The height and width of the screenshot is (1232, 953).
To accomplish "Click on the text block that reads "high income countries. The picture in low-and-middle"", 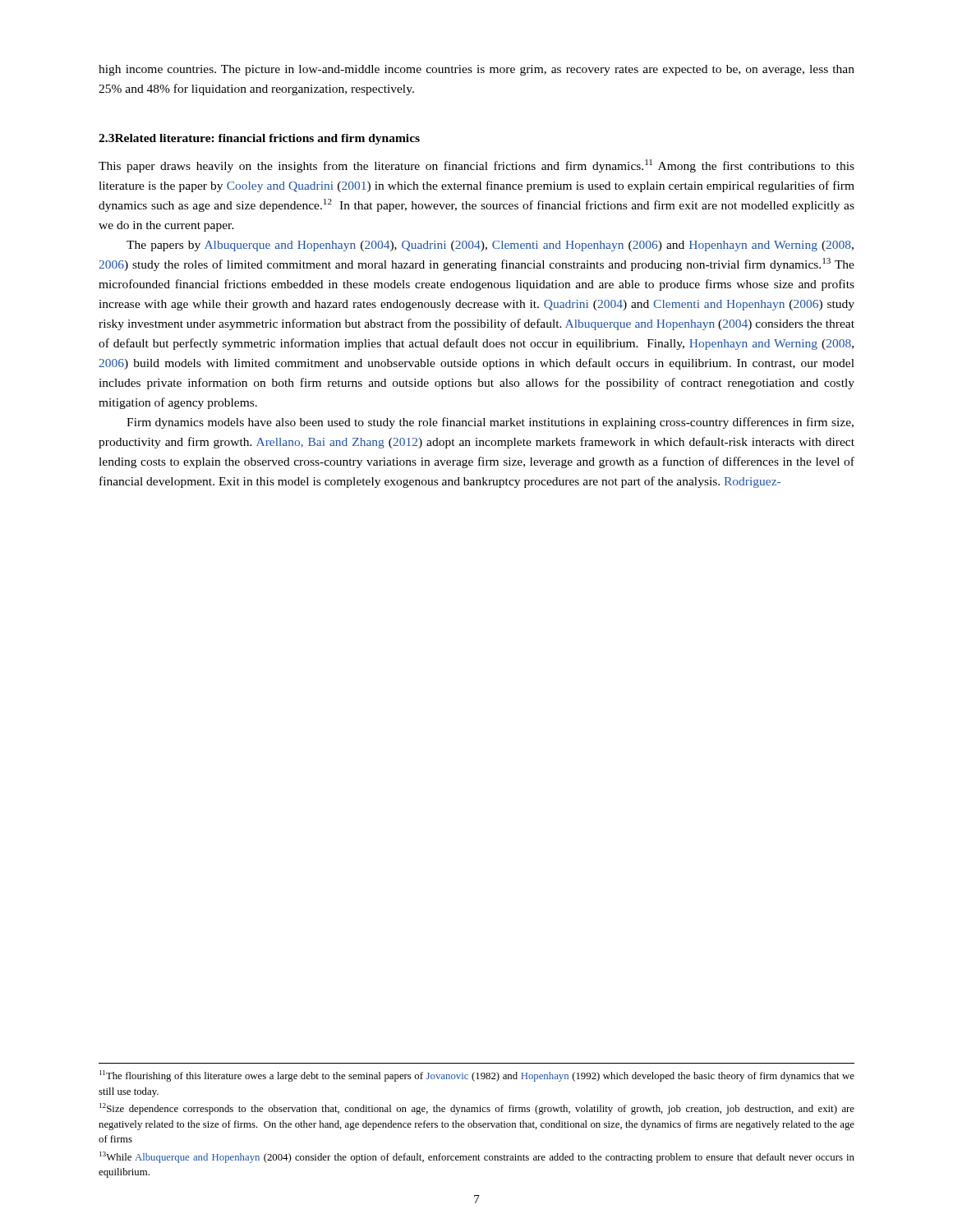I will (476, 79).
